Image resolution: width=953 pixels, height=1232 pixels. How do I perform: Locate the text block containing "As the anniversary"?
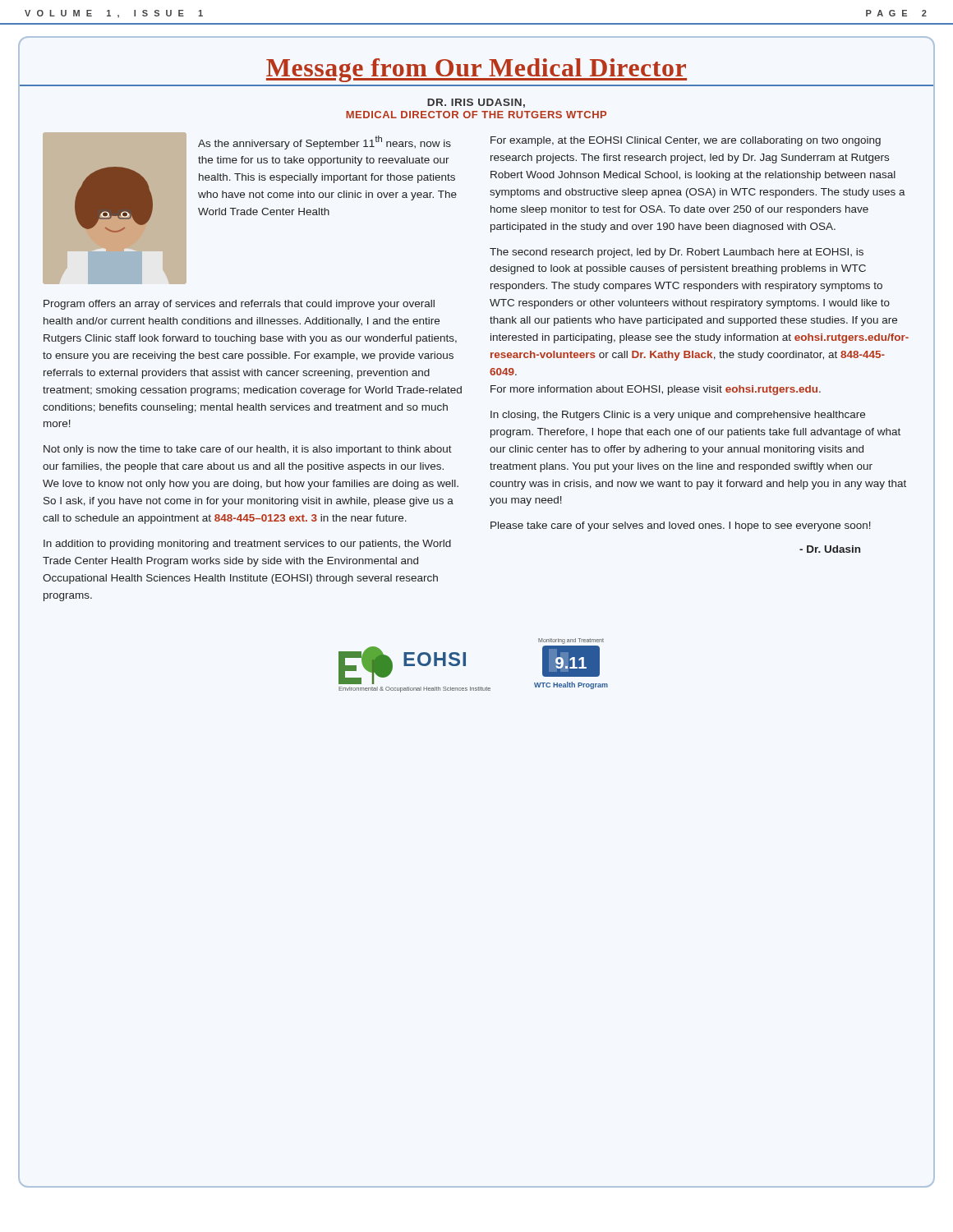click(x=327, y=176)
